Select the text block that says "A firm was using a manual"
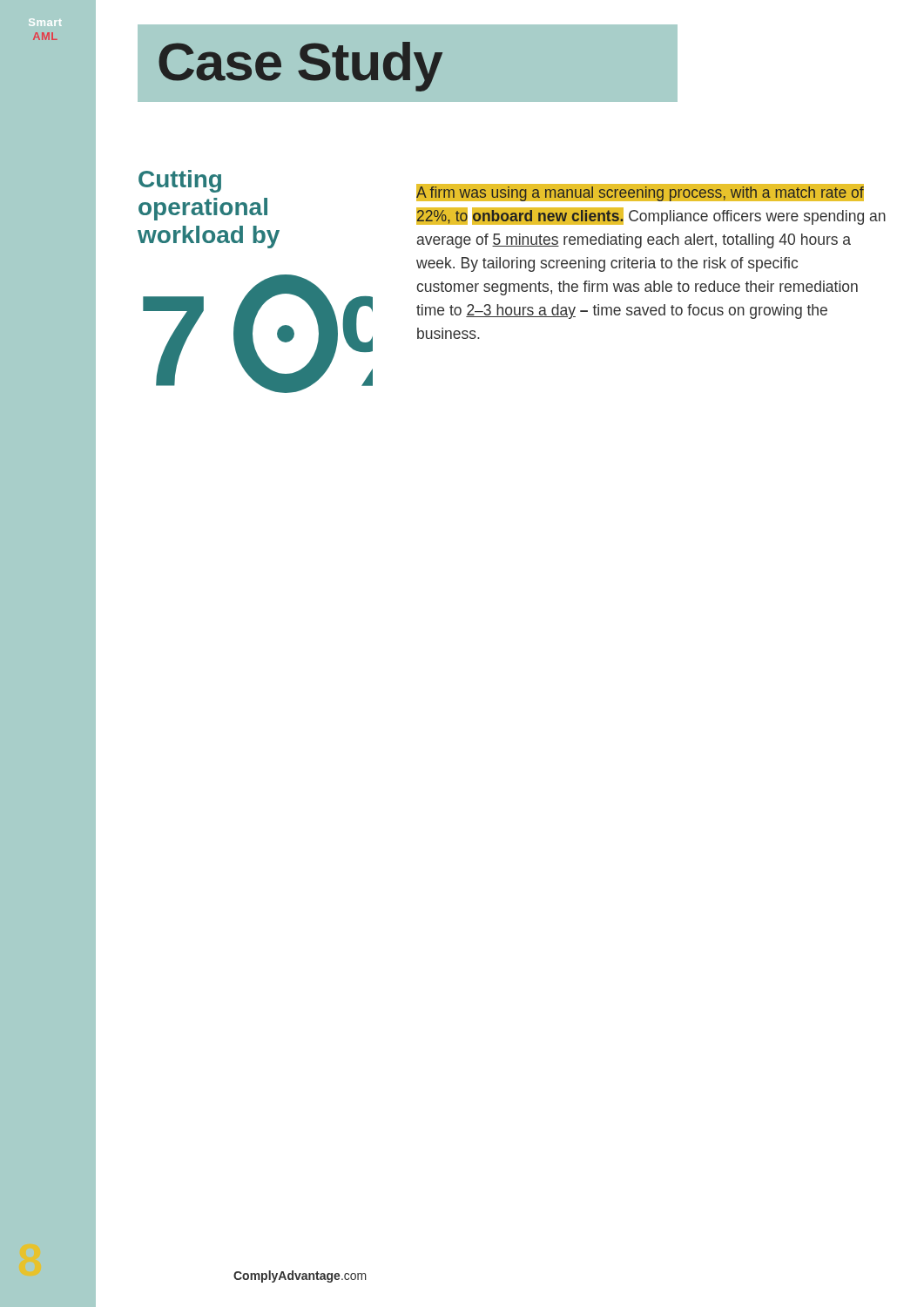 pos(651,263)
